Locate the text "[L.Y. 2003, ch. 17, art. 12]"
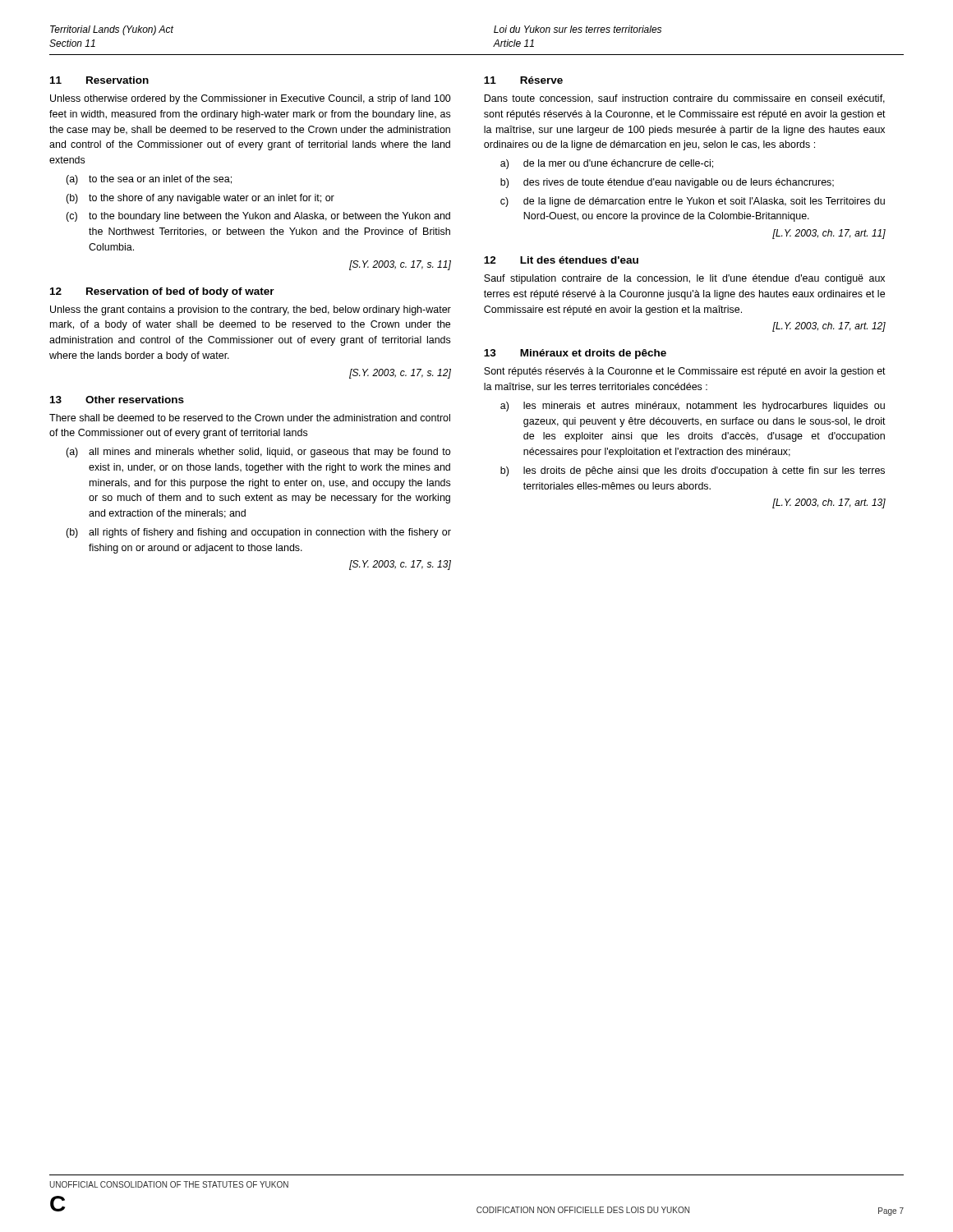 click(x=829, y=326)
